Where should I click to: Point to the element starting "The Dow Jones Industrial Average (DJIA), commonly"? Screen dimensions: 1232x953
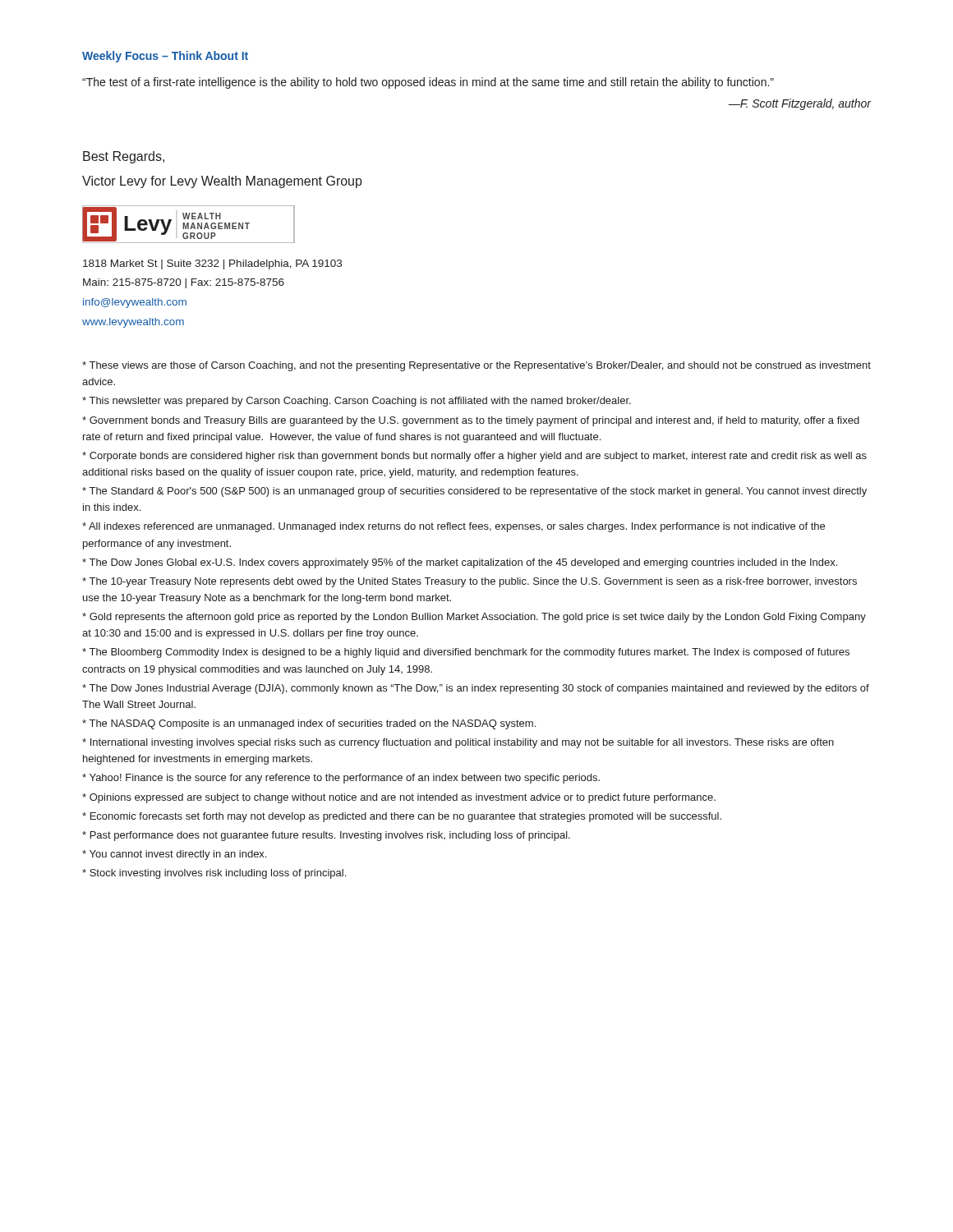coord(476,696)
